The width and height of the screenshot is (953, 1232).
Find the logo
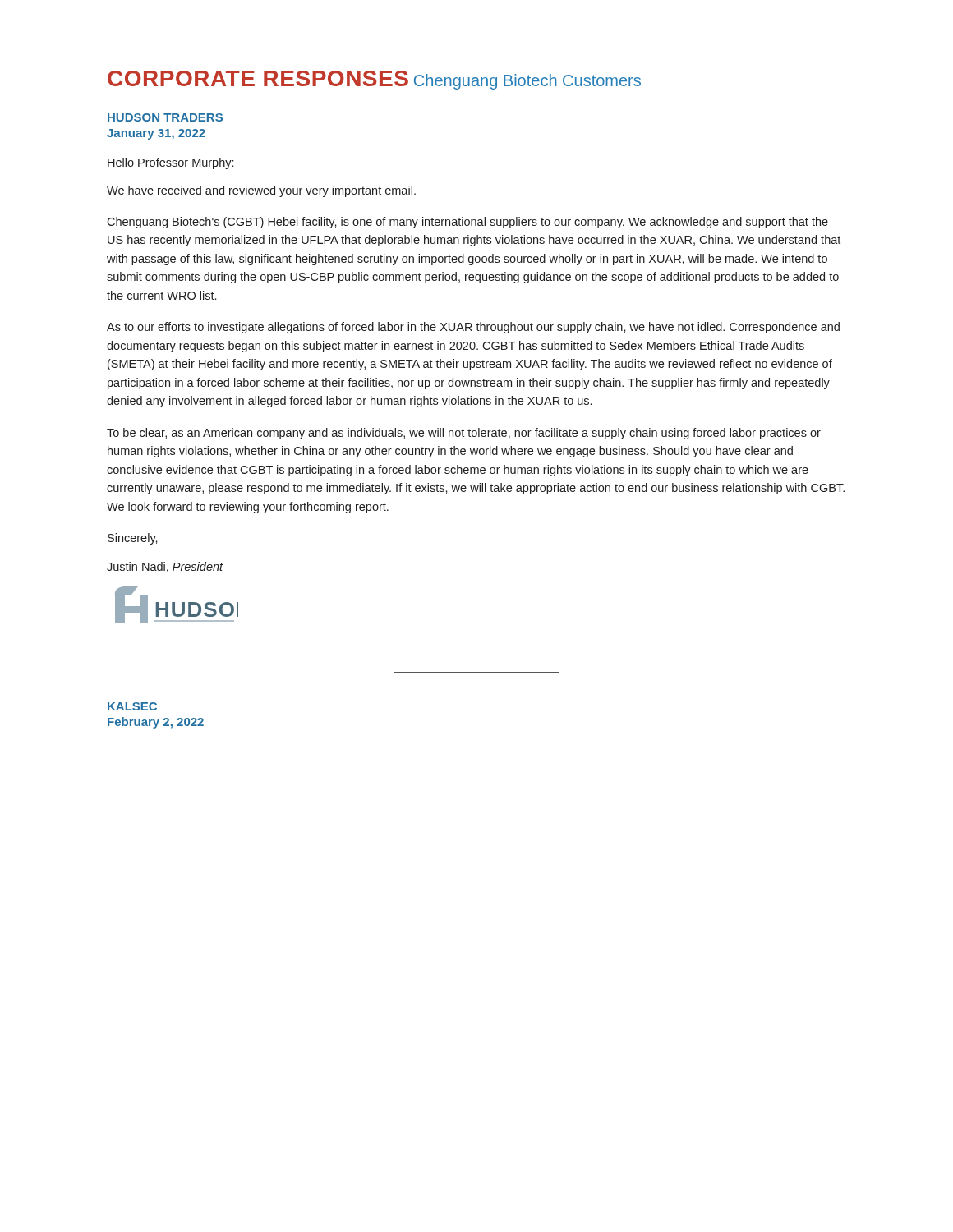476,609
